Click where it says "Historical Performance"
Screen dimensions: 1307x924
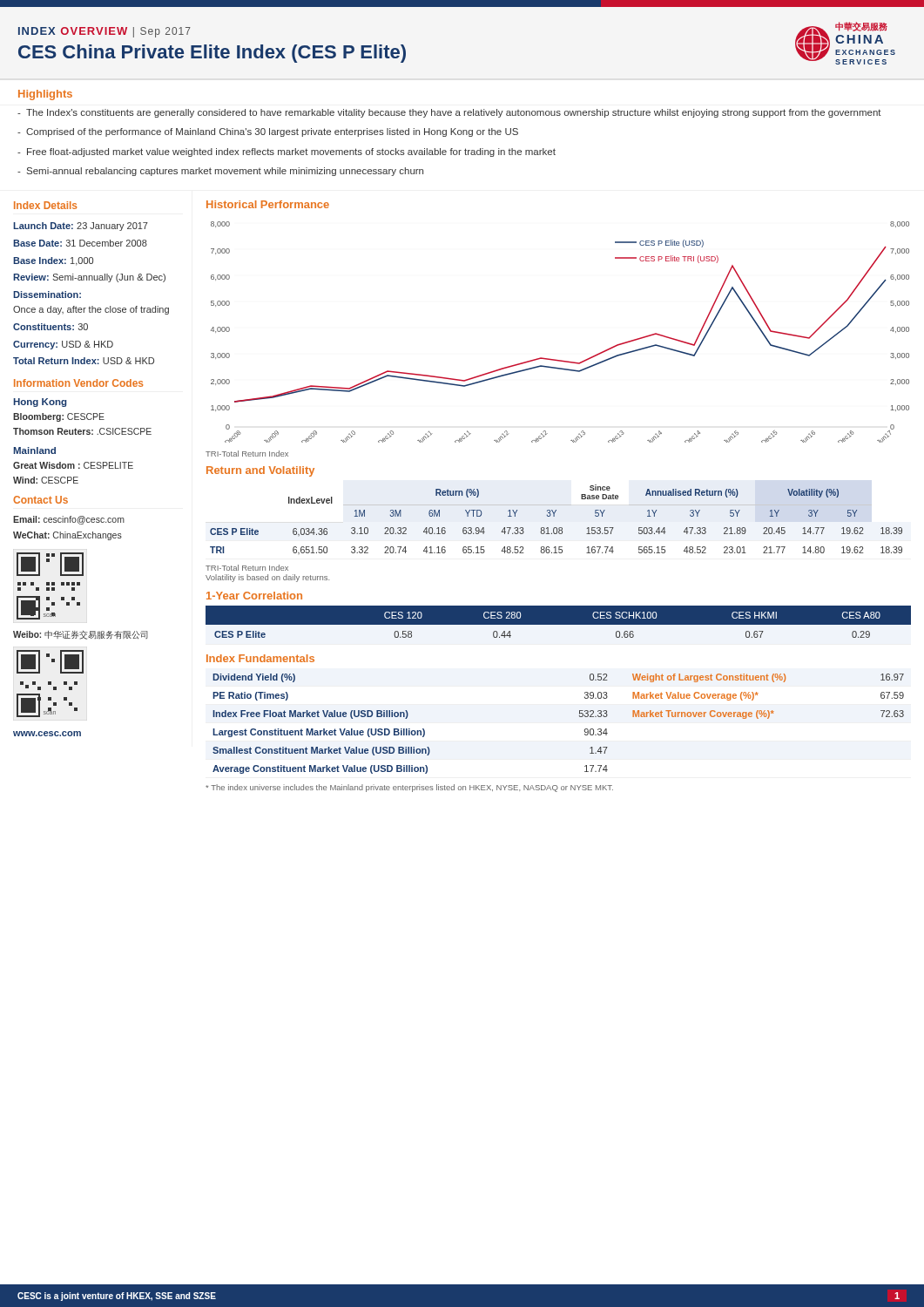coord(267,204)
